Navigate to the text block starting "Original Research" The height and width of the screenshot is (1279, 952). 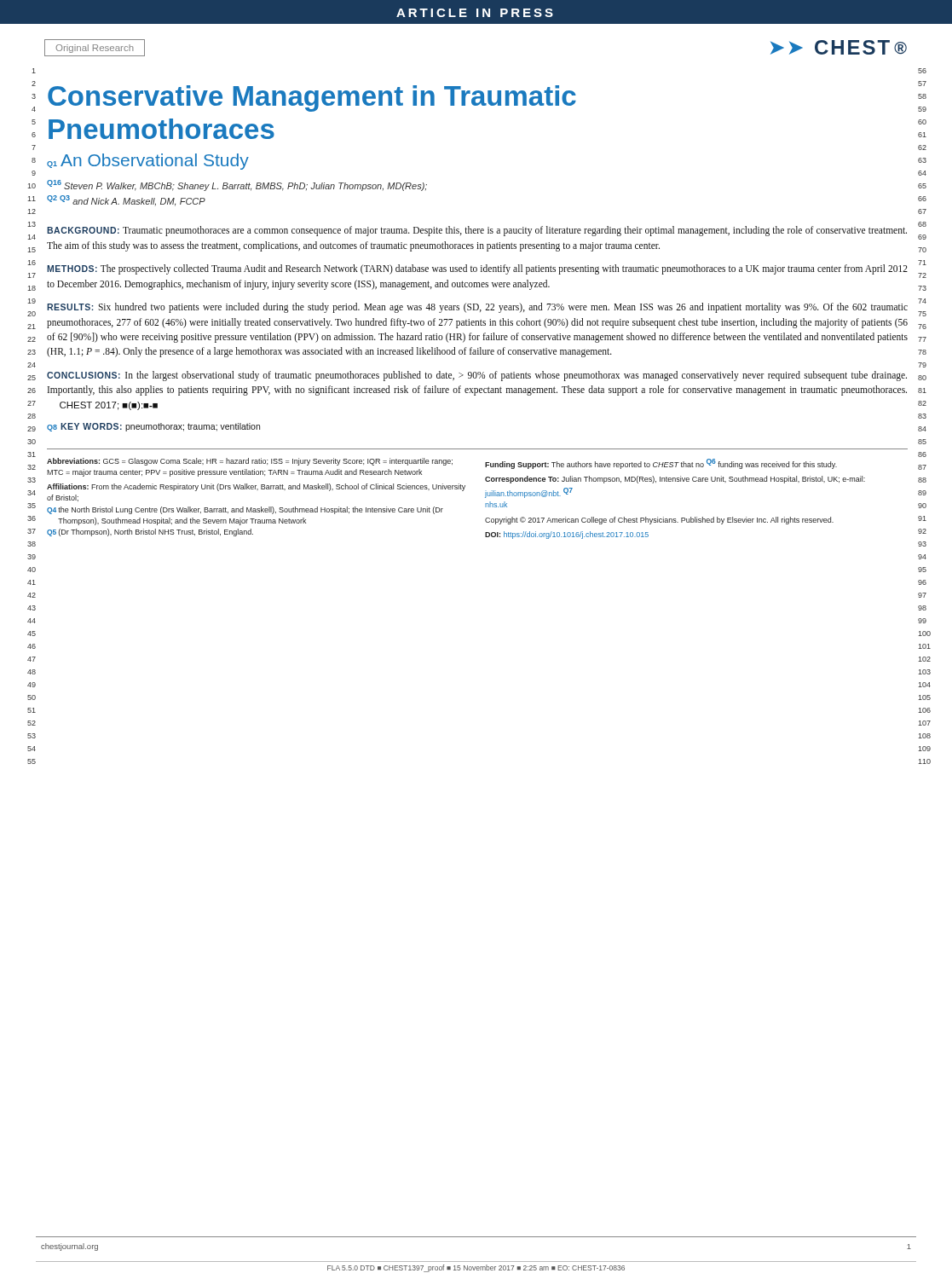coord(95,48)
